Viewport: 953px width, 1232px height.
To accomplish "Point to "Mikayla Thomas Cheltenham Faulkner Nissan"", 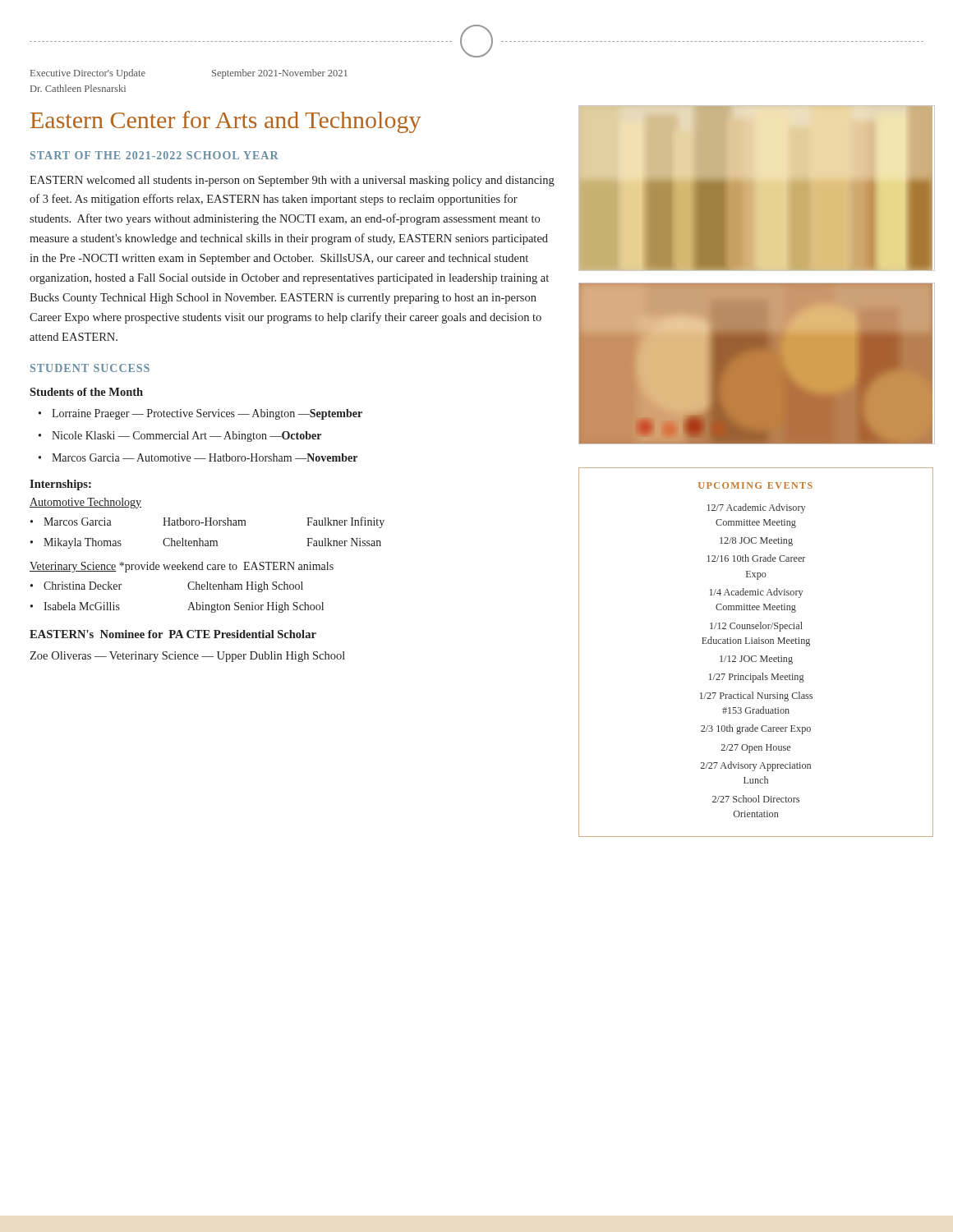I will click(x=206, y=543).
